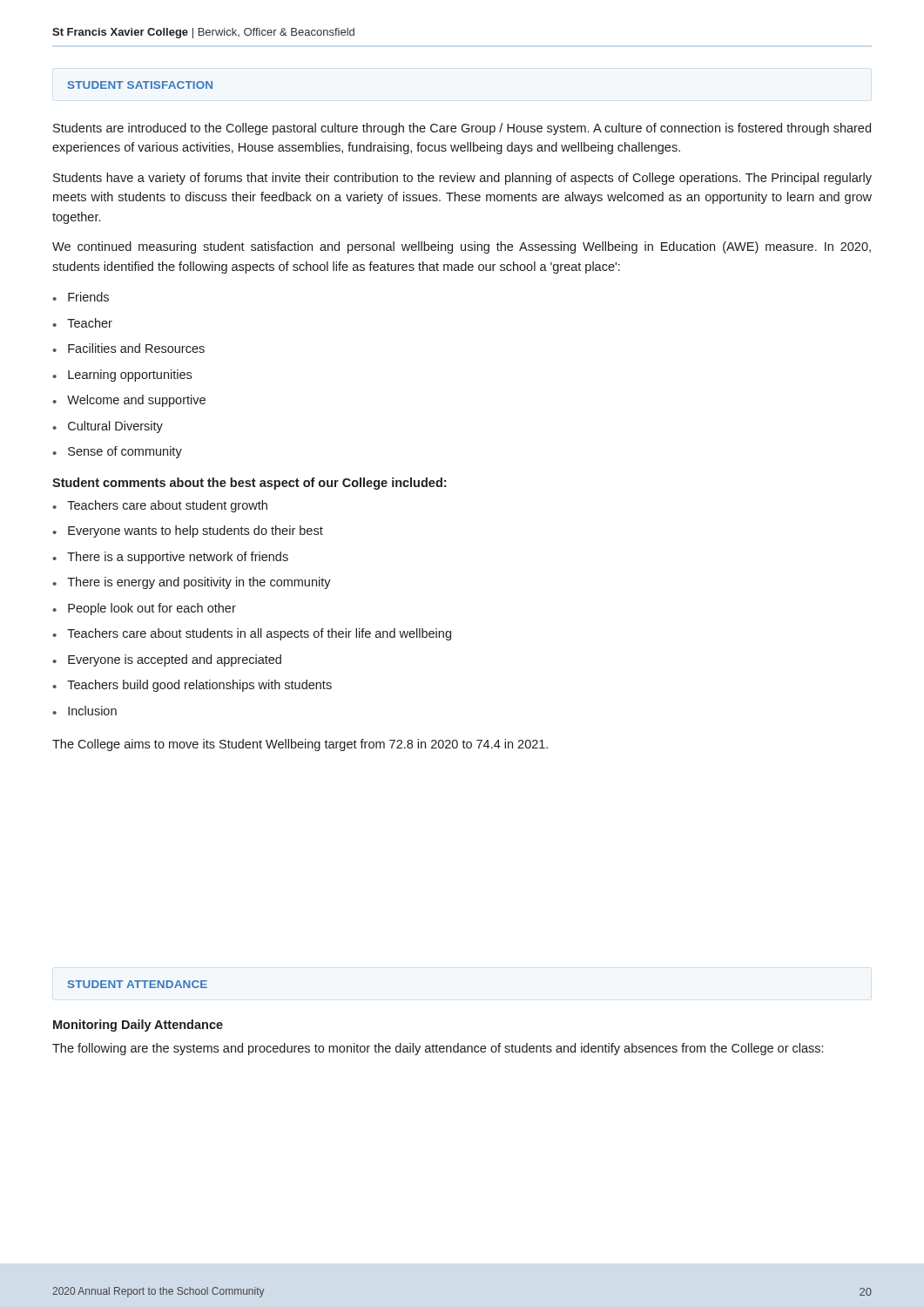Where does it say "•Learning opportunities"?
This screenshot has width=924, height=1307.
pyautogui.click(x=122, y=376)
